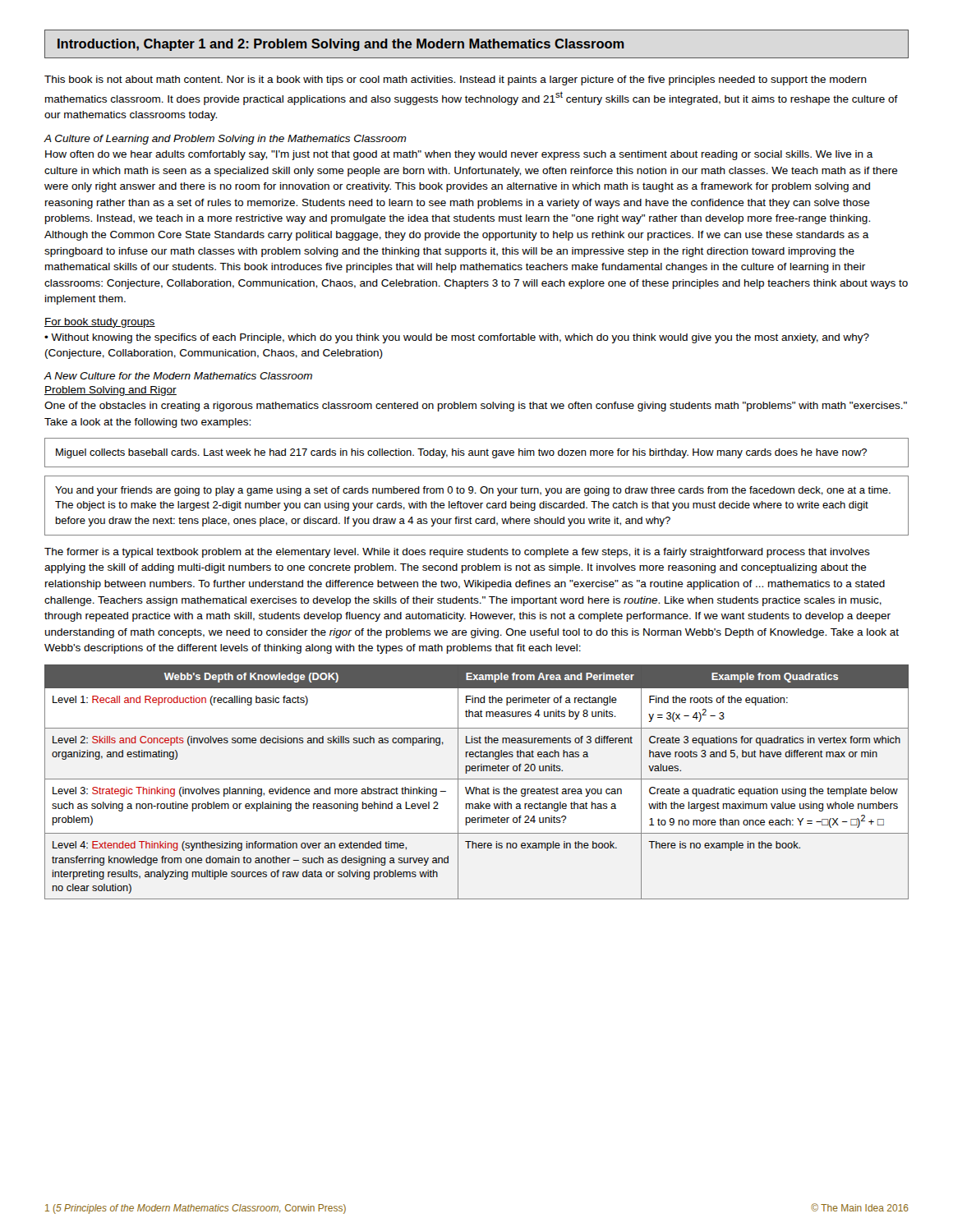Click on the passage starting "A New Culture for the"
This screenshot has width=953, height=1232.
pos(179,376)
